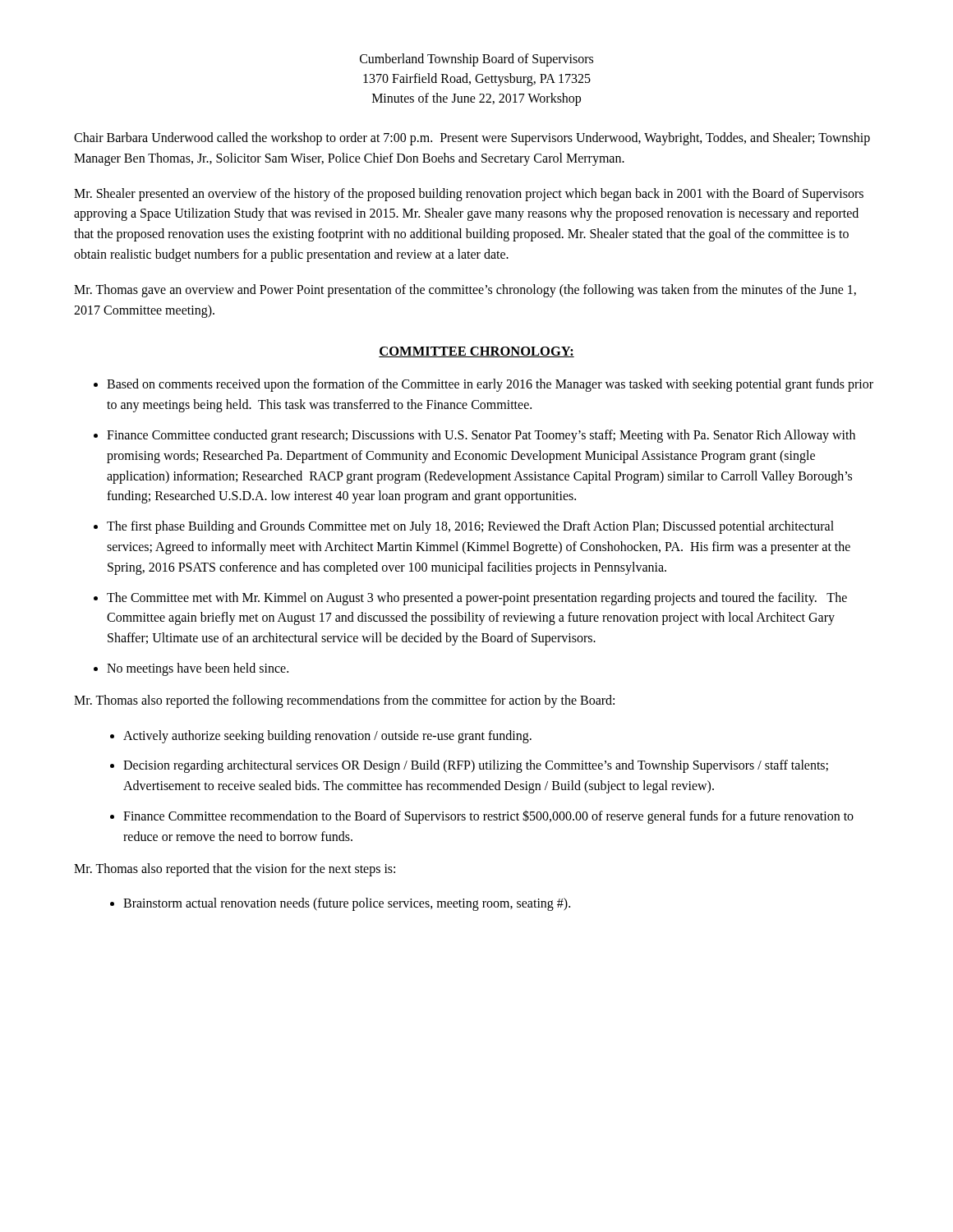Locate the block starting "Mr. Shealer presented"
The image size is (953, 1232).
click(469, 224)
